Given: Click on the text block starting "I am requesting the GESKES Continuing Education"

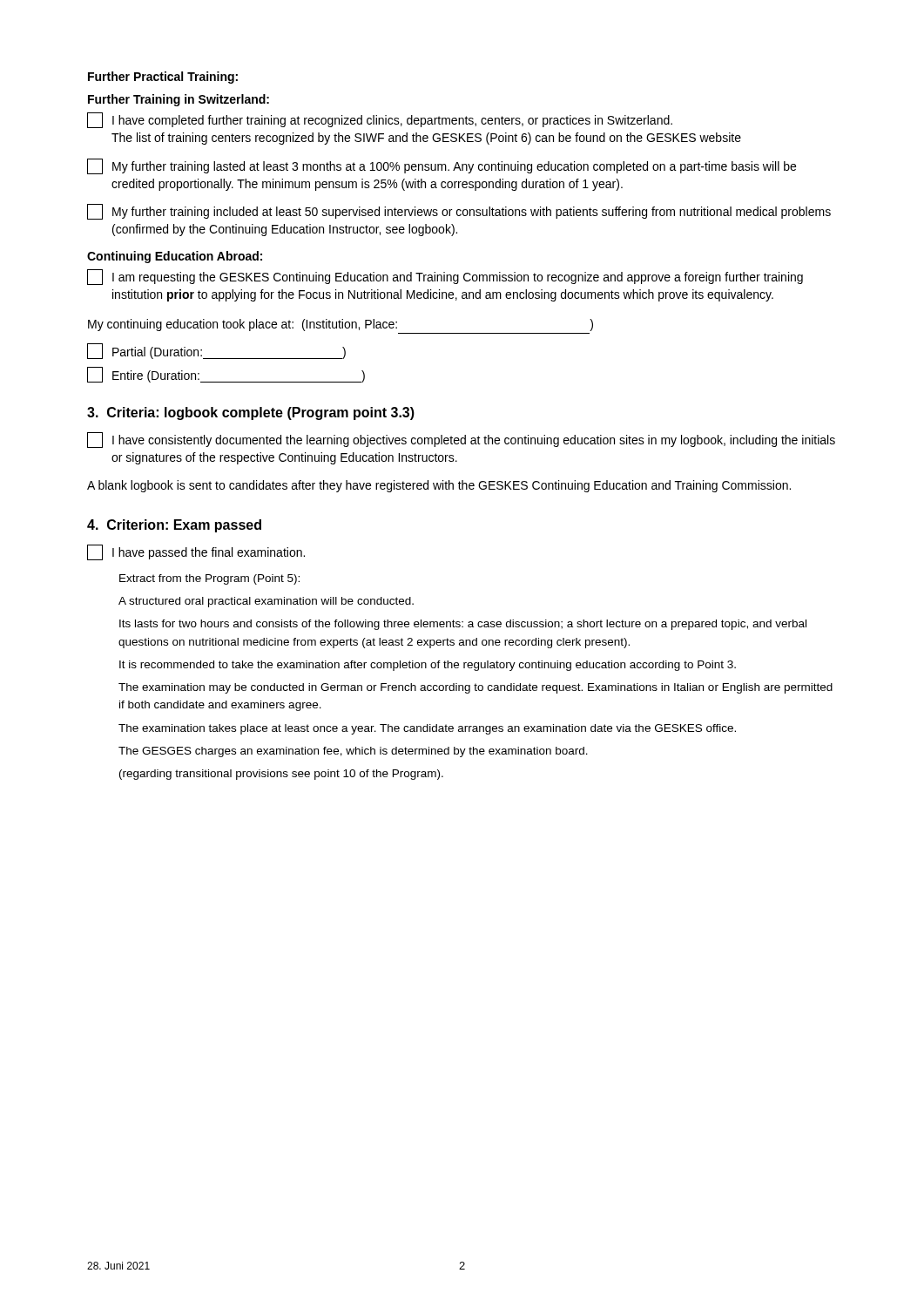Looking at the screenshot, I should pyautogui.click(x=462, y=286).
